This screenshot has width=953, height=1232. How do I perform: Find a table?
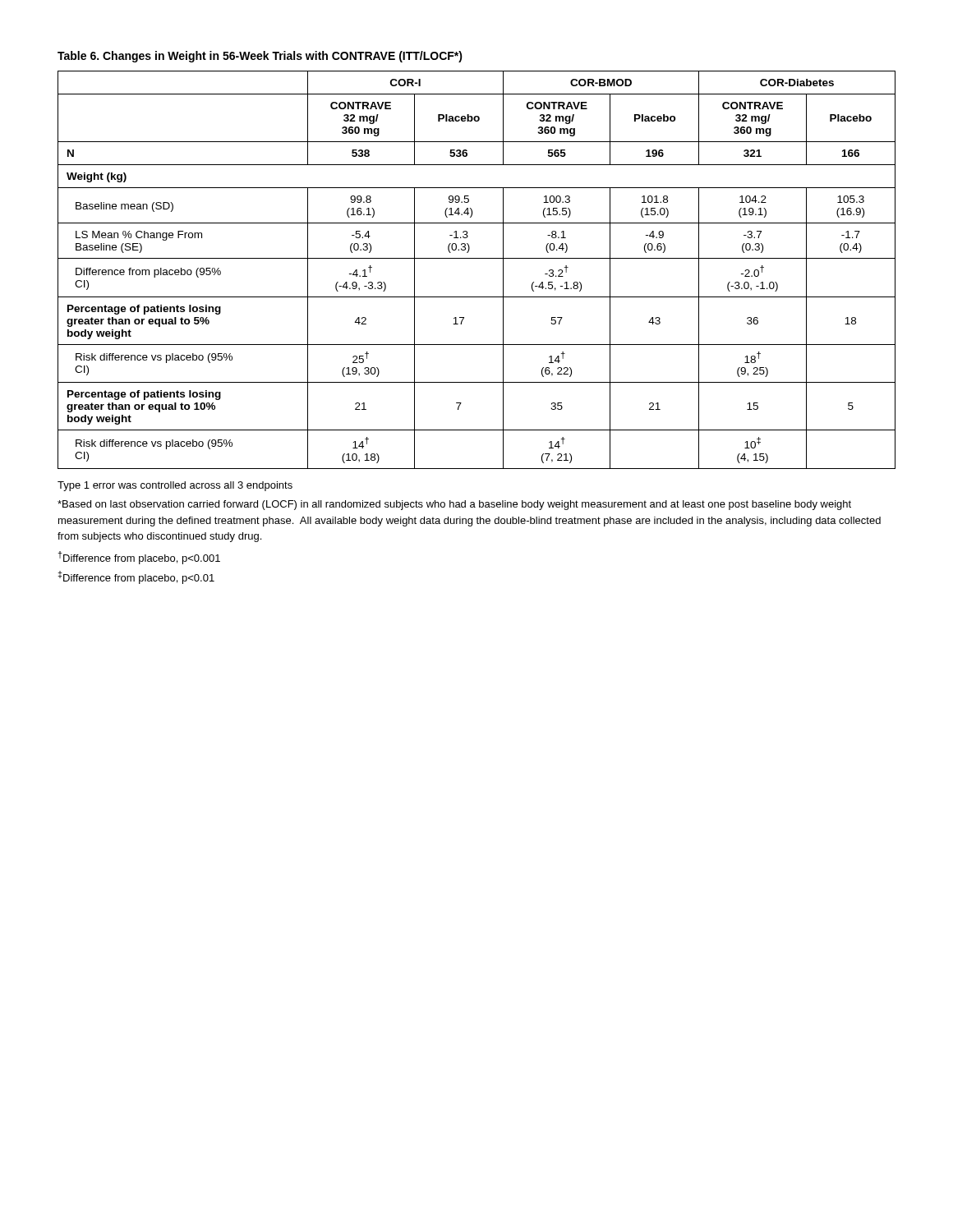click(x=476, y=270)
